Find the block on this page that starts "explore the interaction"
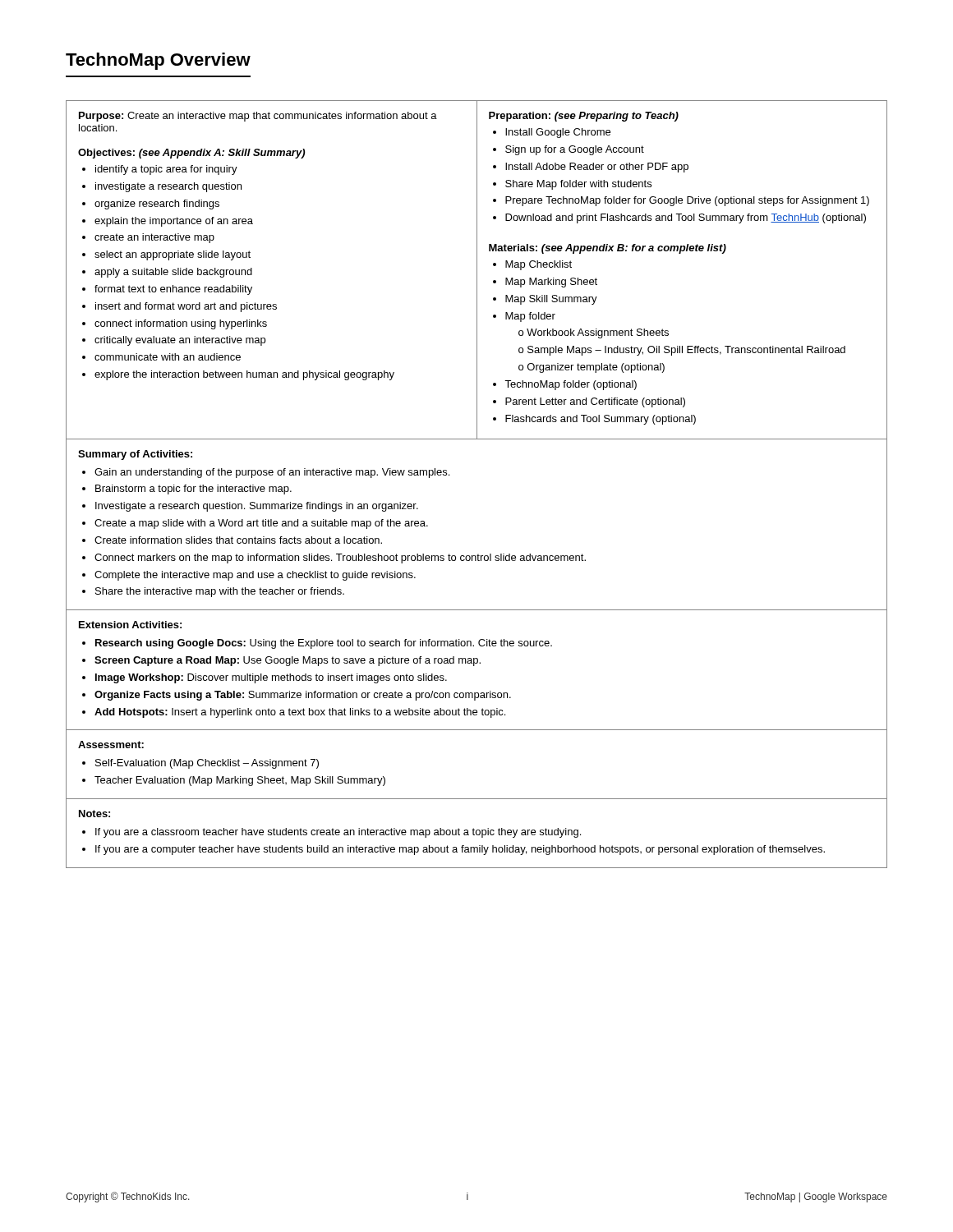The height and width of the screenshot is (1232, 953). [244, 374]
